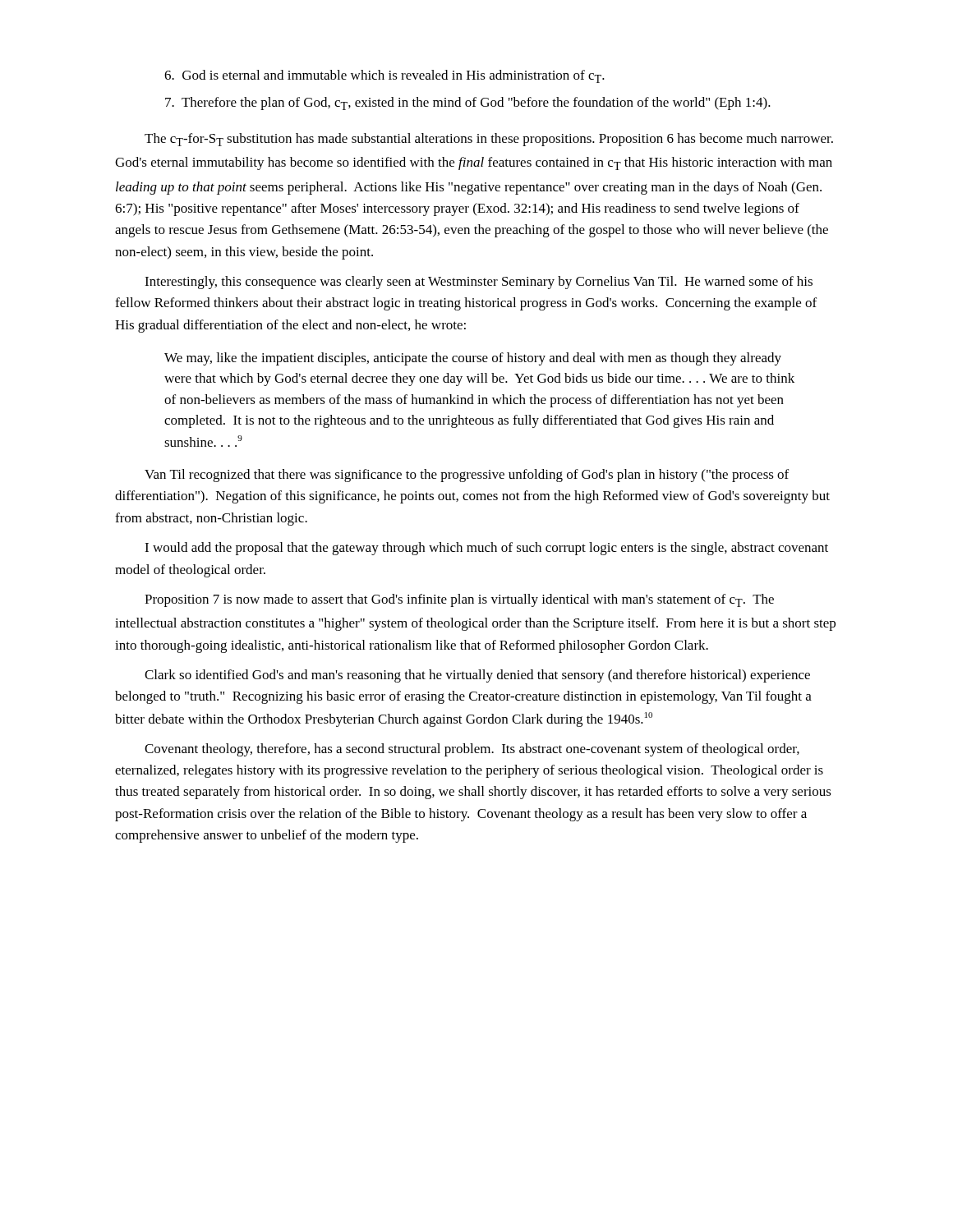Click the passage that begins "I would add the proposal that the"
Viewport: 953px width, 1232px height.
point(472,558)
